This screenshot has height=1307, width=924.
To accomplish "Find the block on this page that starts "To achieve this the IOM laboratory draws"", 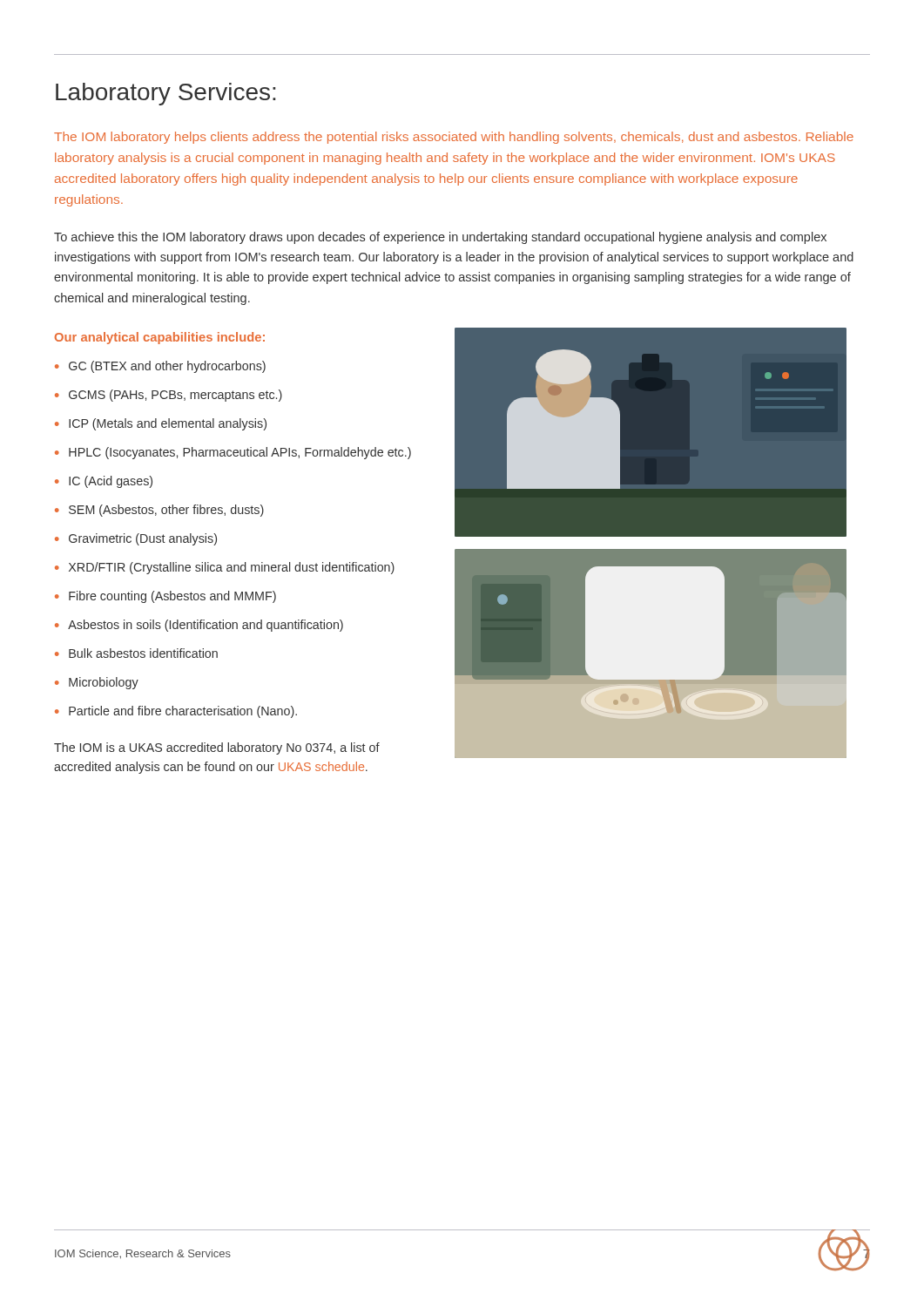I will [454, 267].
